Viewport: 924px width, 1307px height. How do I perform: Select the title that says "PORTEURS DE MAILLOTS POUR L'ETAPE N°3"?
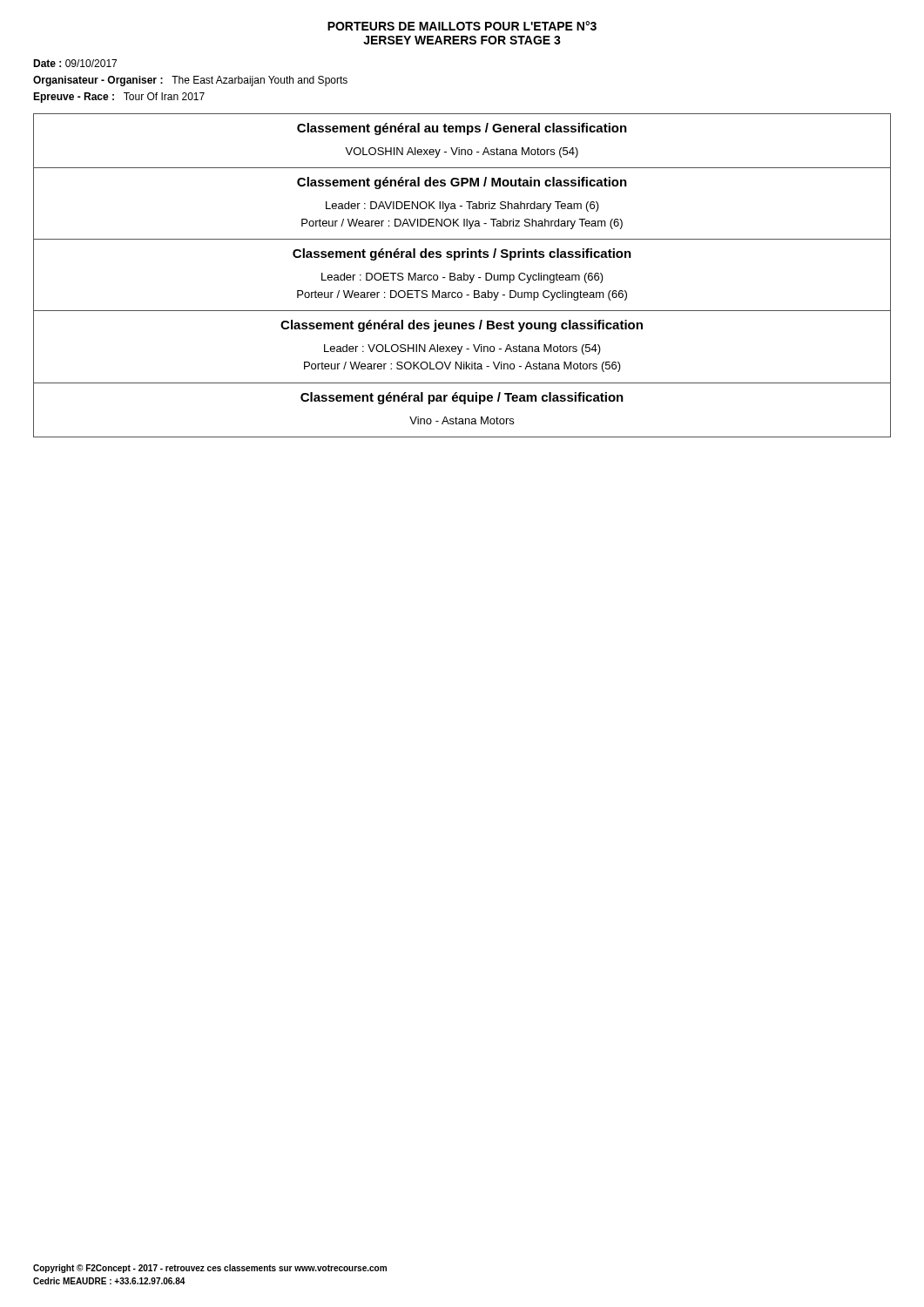coord(462,33)
